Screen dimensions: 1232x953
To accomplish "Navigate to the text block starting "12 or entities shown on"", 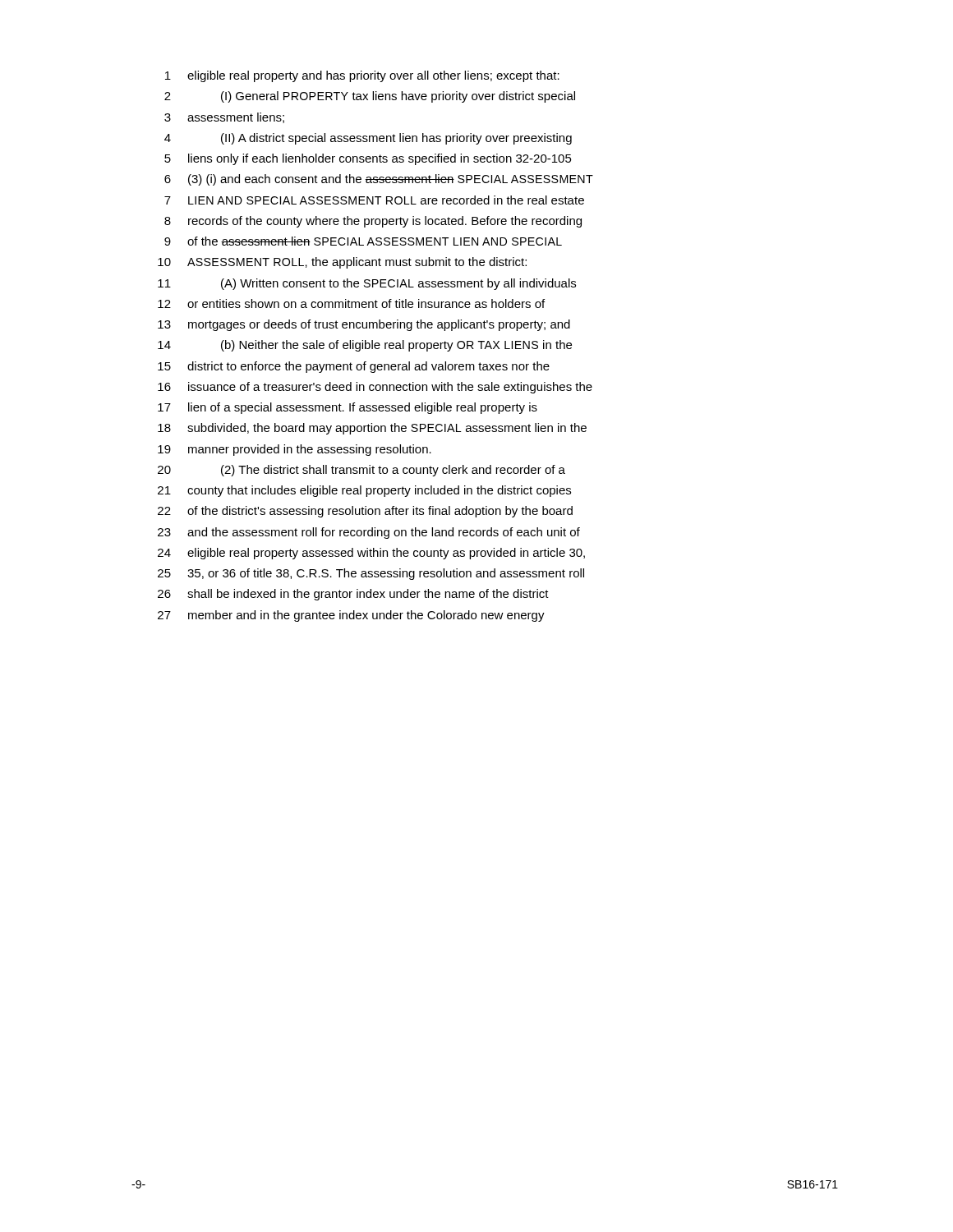I will point(485,303).
